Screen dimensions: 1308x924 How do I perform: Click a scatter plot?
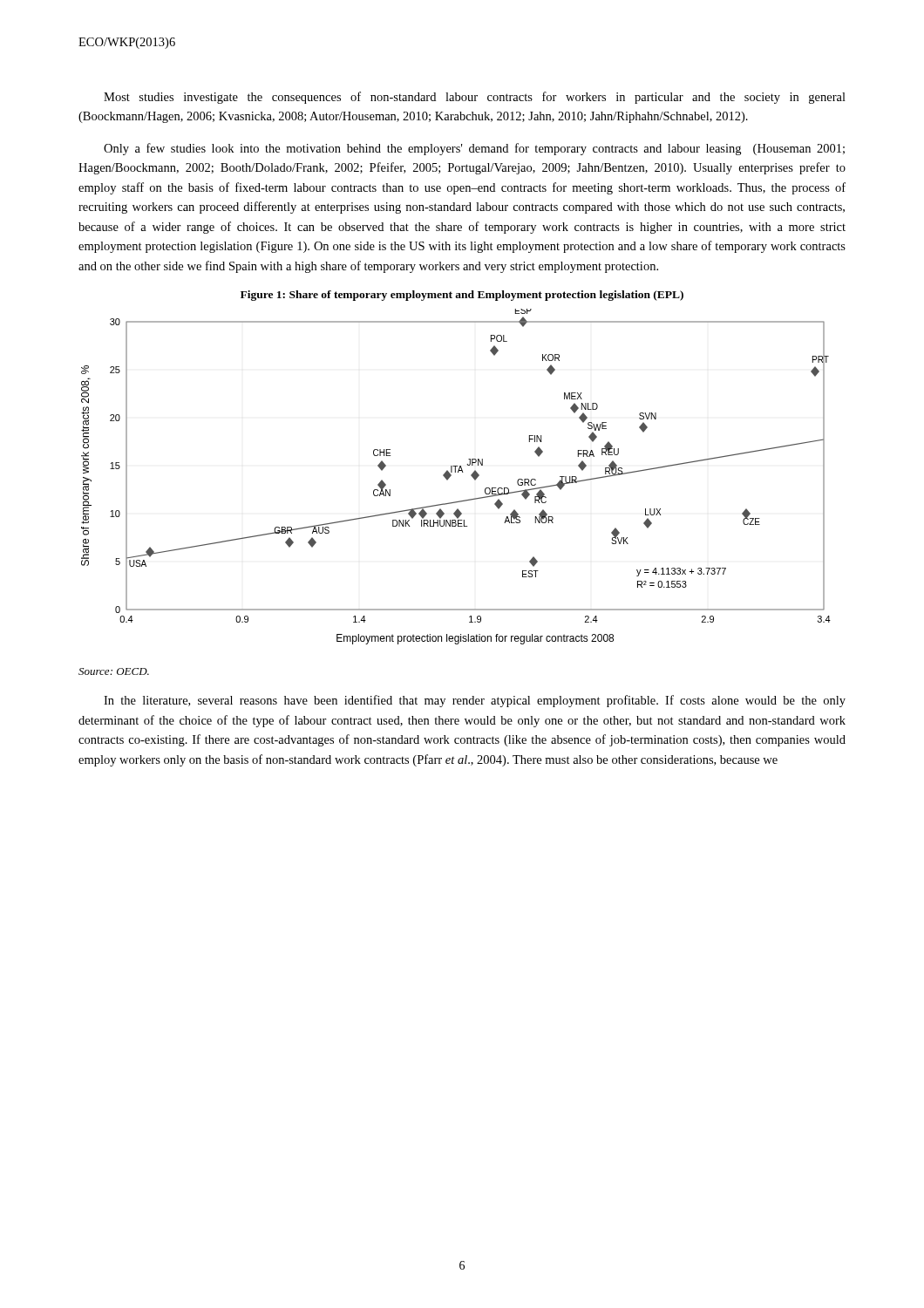[462, 485]
